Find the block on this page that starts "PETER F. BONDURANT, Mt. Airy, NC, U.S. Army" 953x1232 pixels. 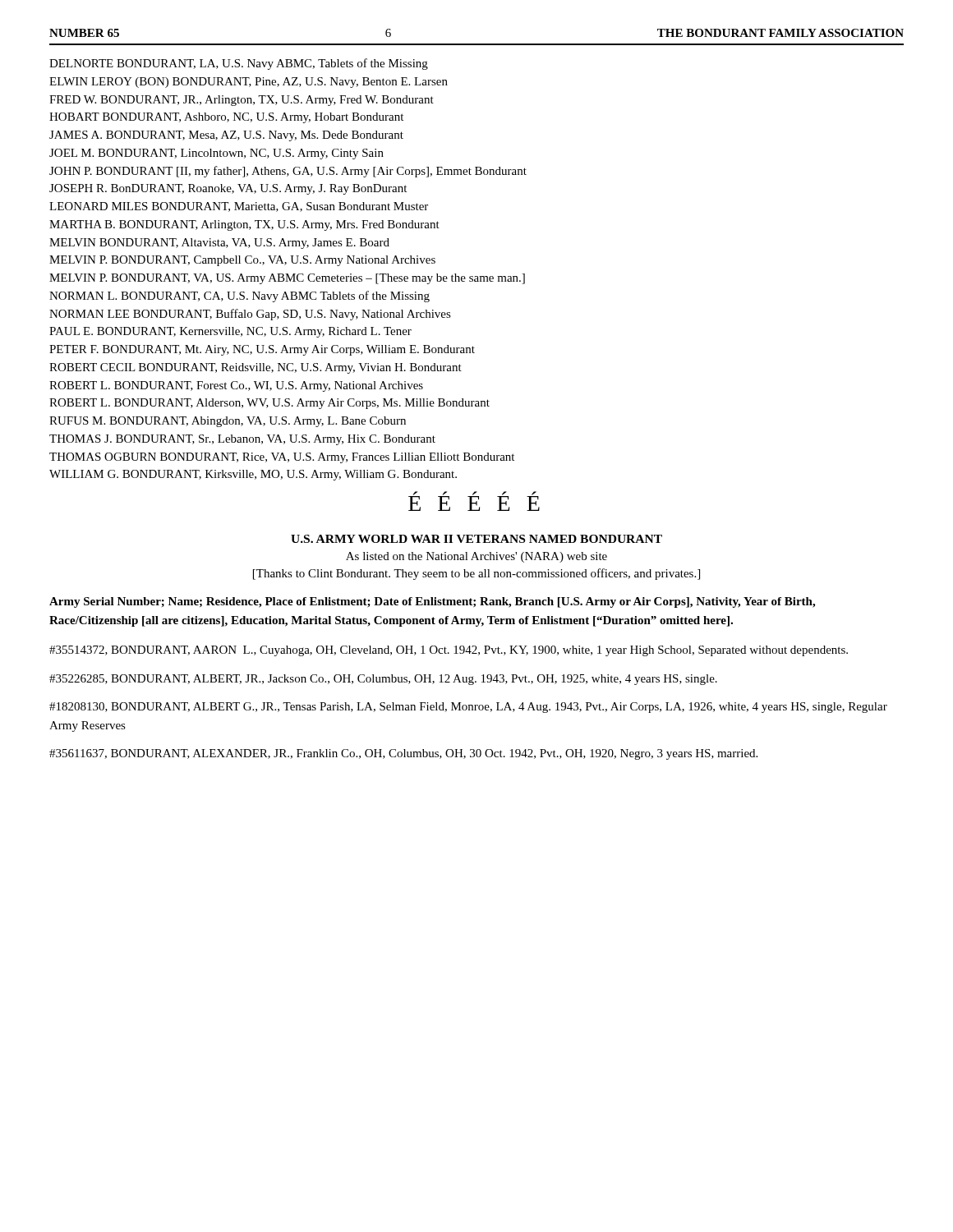coord(262,349)
